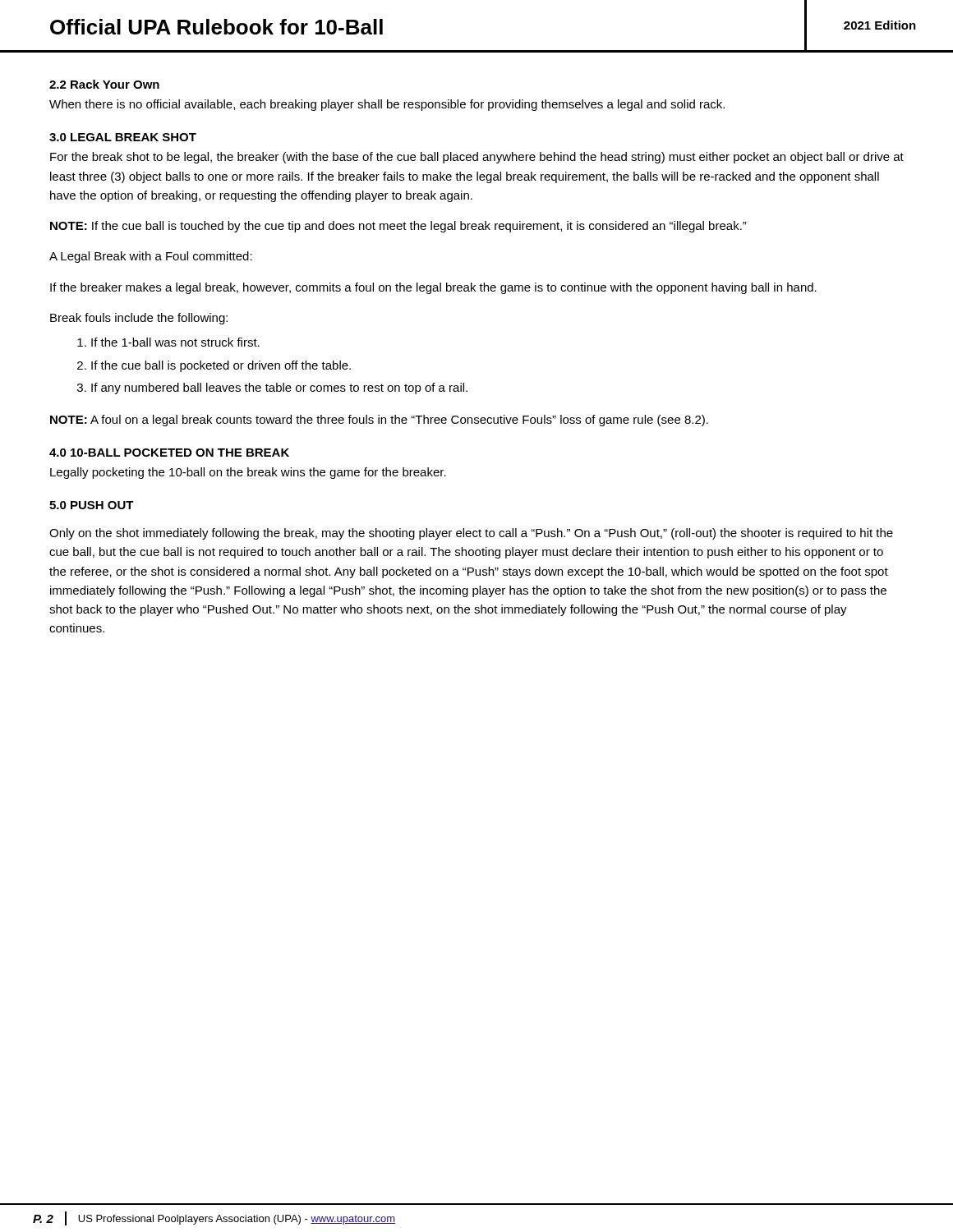953x1232 pixels.
Task: Find the passage starting "3.0 LEGAL BREAK SHOT"
Action: point(123,137)
